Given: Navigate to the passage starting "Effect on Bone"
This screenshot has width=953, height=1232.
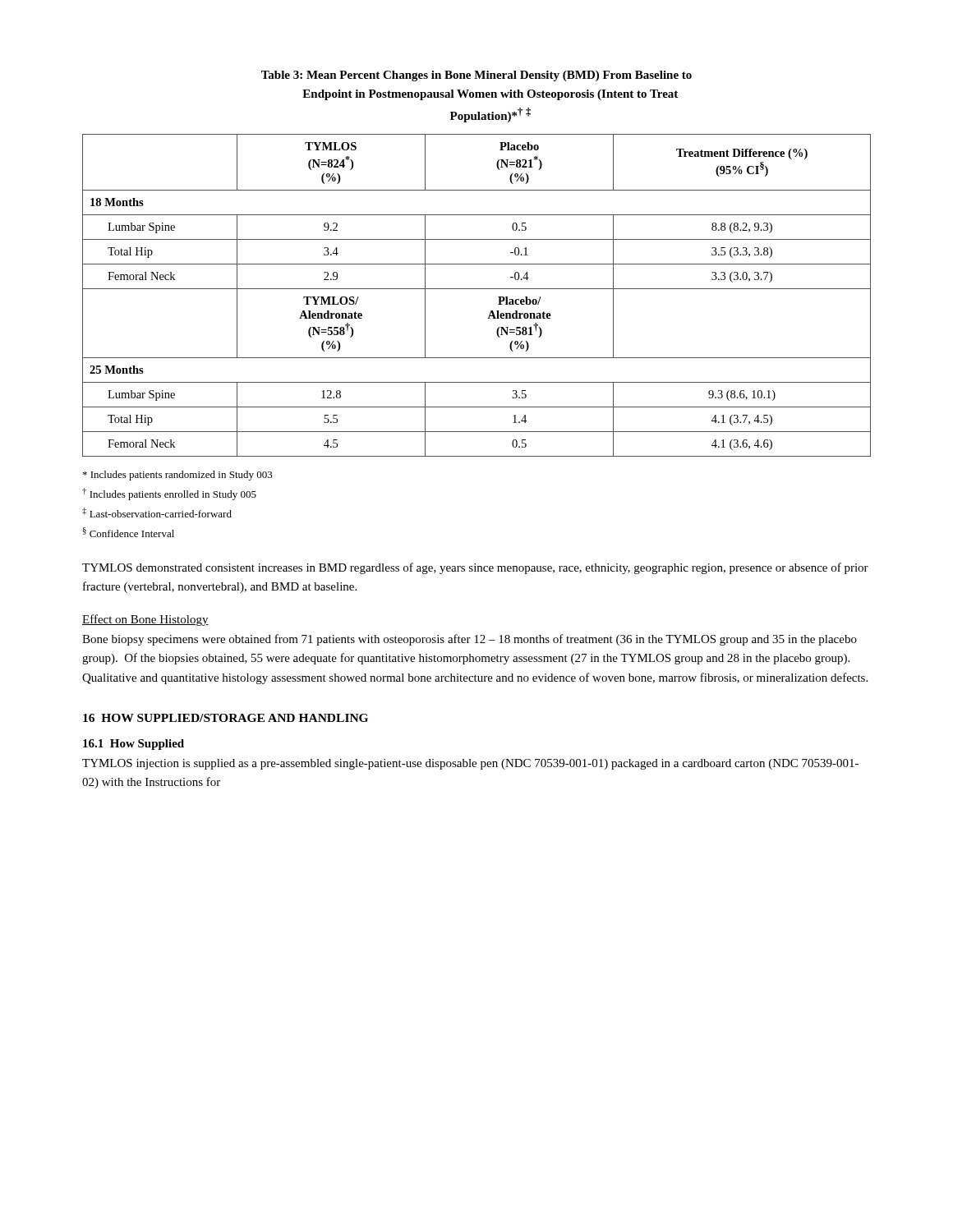Looking at the screenshot, I should tap(145, 619).
